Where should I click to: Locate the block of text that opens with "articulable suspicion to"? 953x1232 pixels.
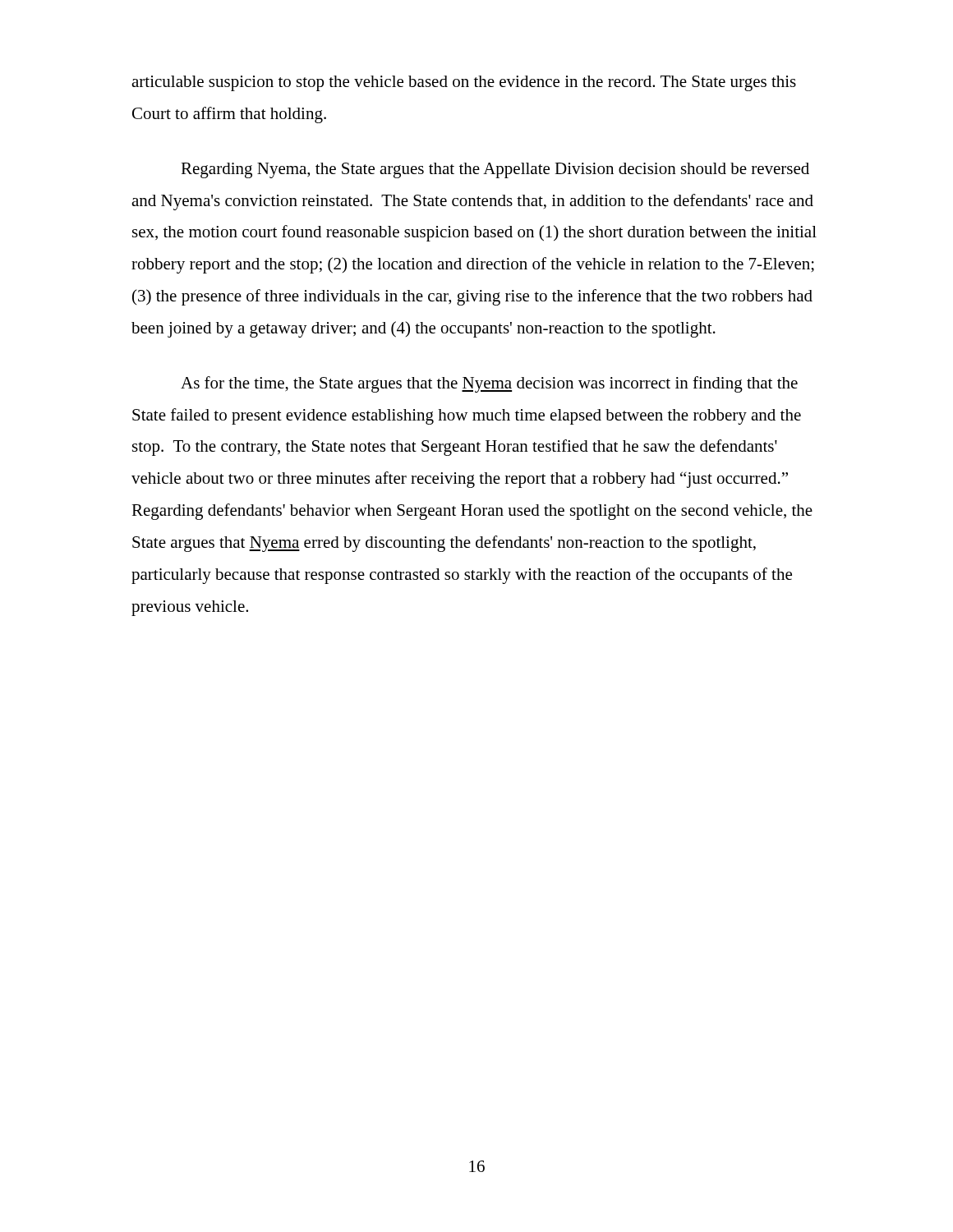pos(464,97)
